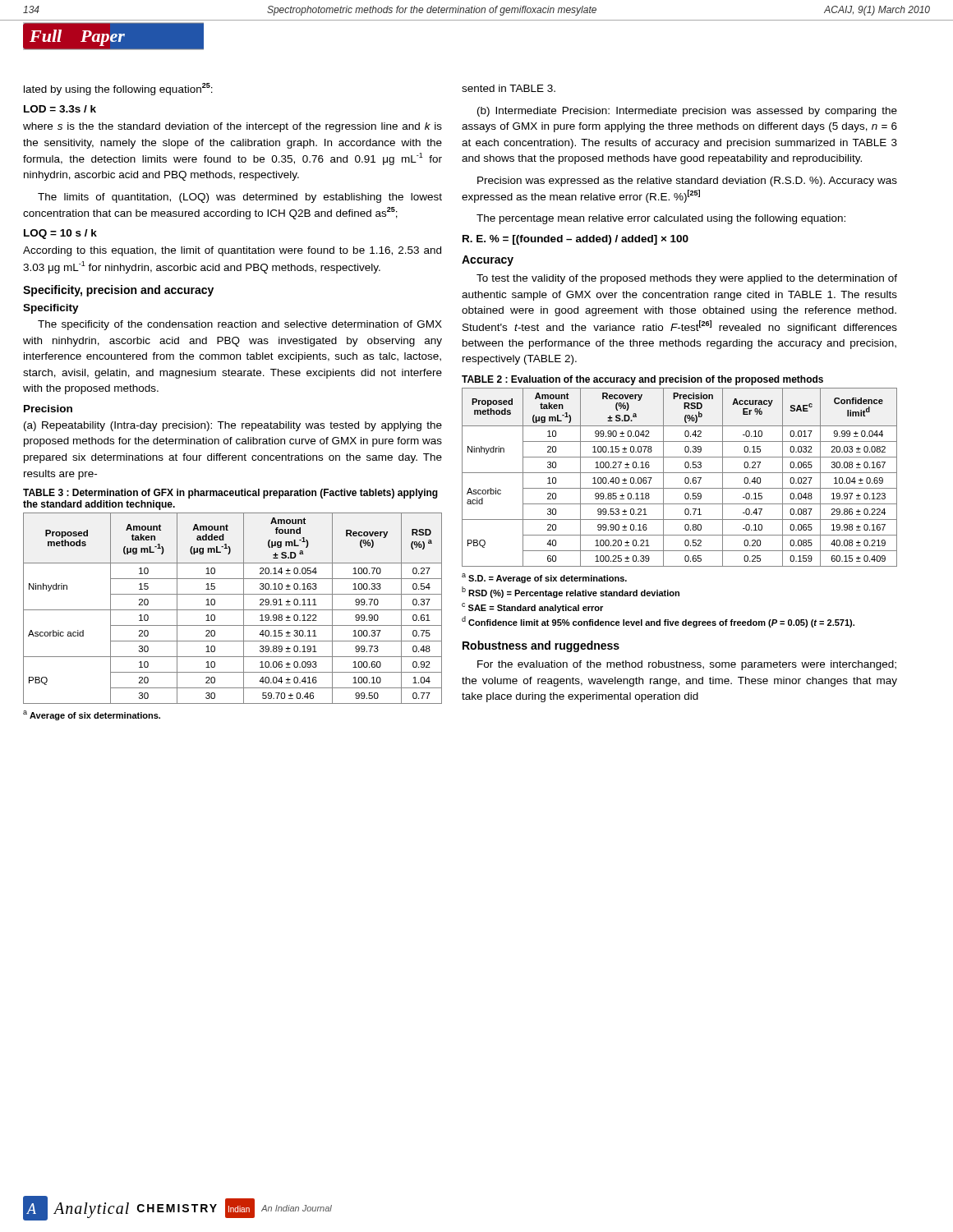Find the section header that reads "Specificity, precision and accuracy"
Screen dimensions: 1232x953
(118, 290)
